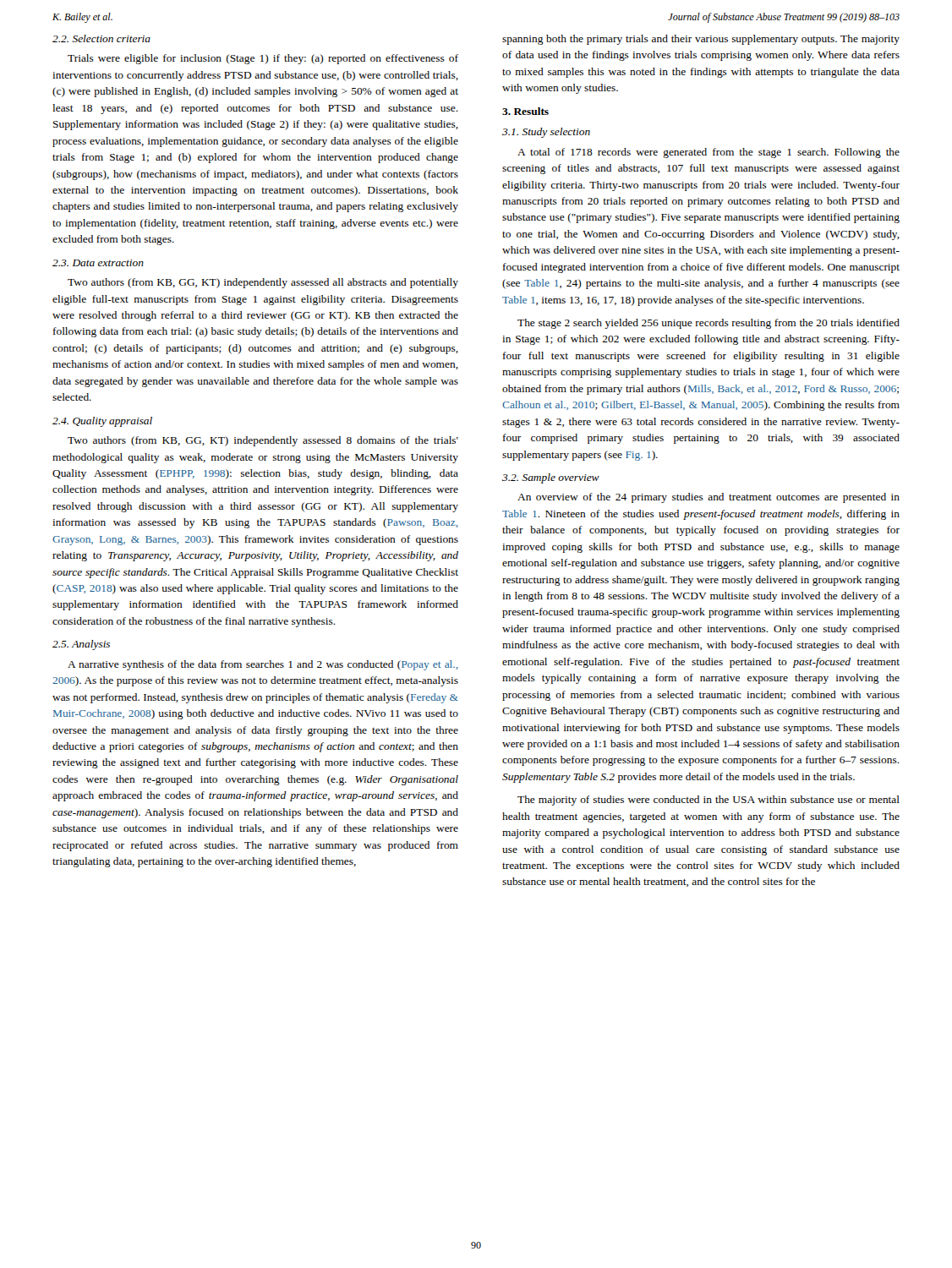The image size is (952, 1268).
Task: Find the section header that says "3.1. Study selection"
Action: 546,132
